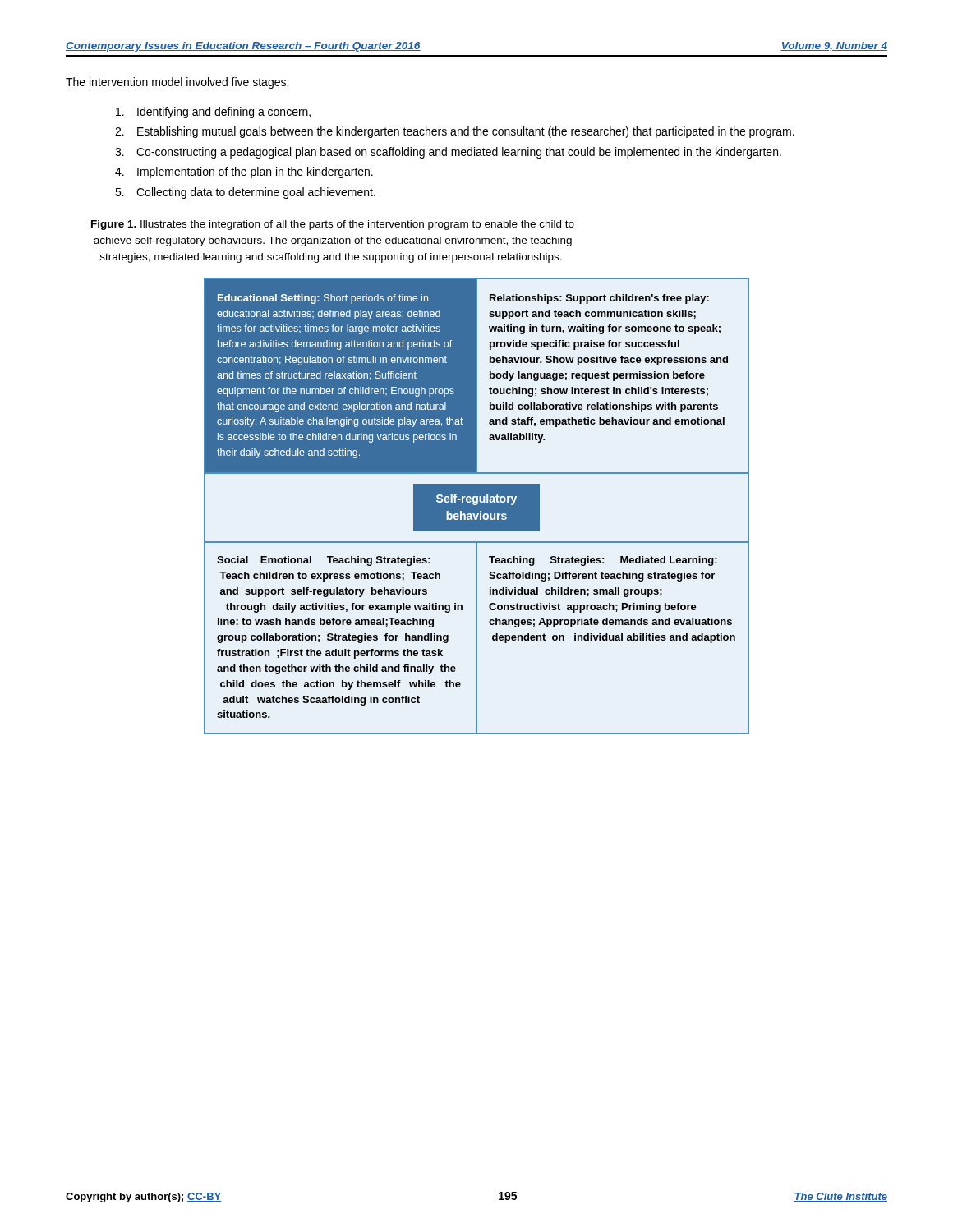Select the infographic
The width and height of the screenshot is (953, 1232).
(476, 506)
